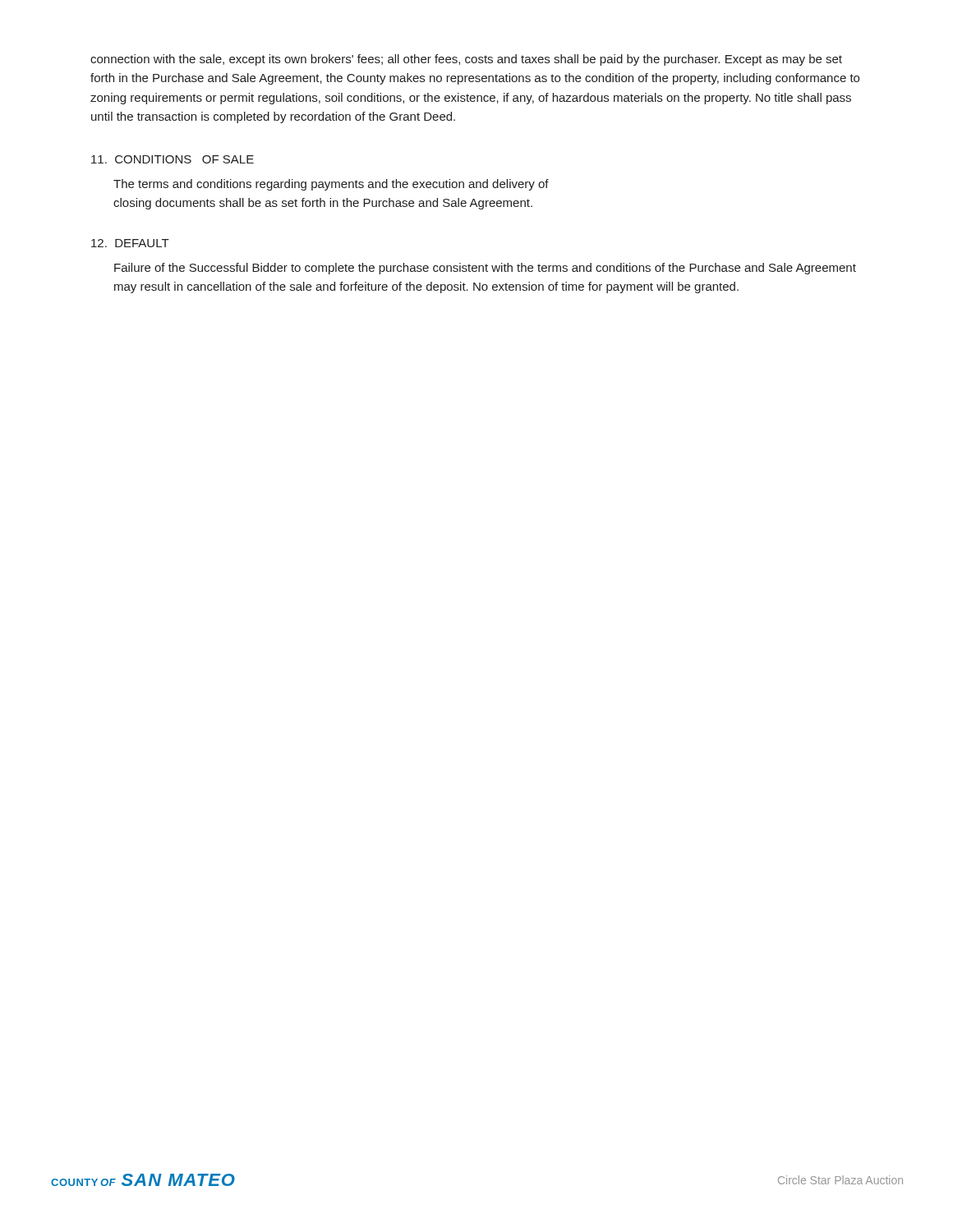
Task: Find the region starting "The terms and conditions regarding"
Action: [x=488, y=193]
